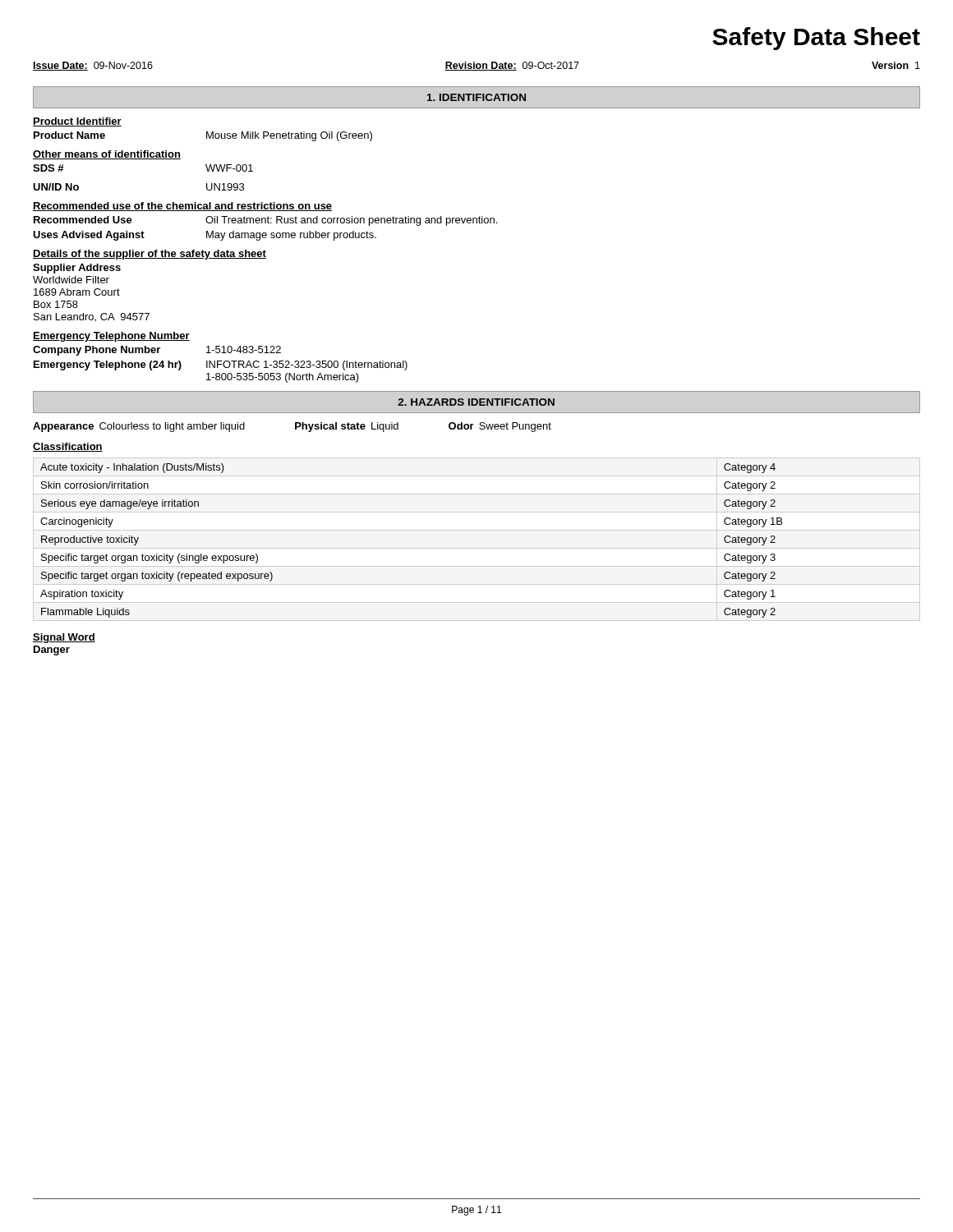Navigate to the element starting "Signal Word Danger"
The width and height of the screenshot is (953, 1232).
[x=64, y=638]
